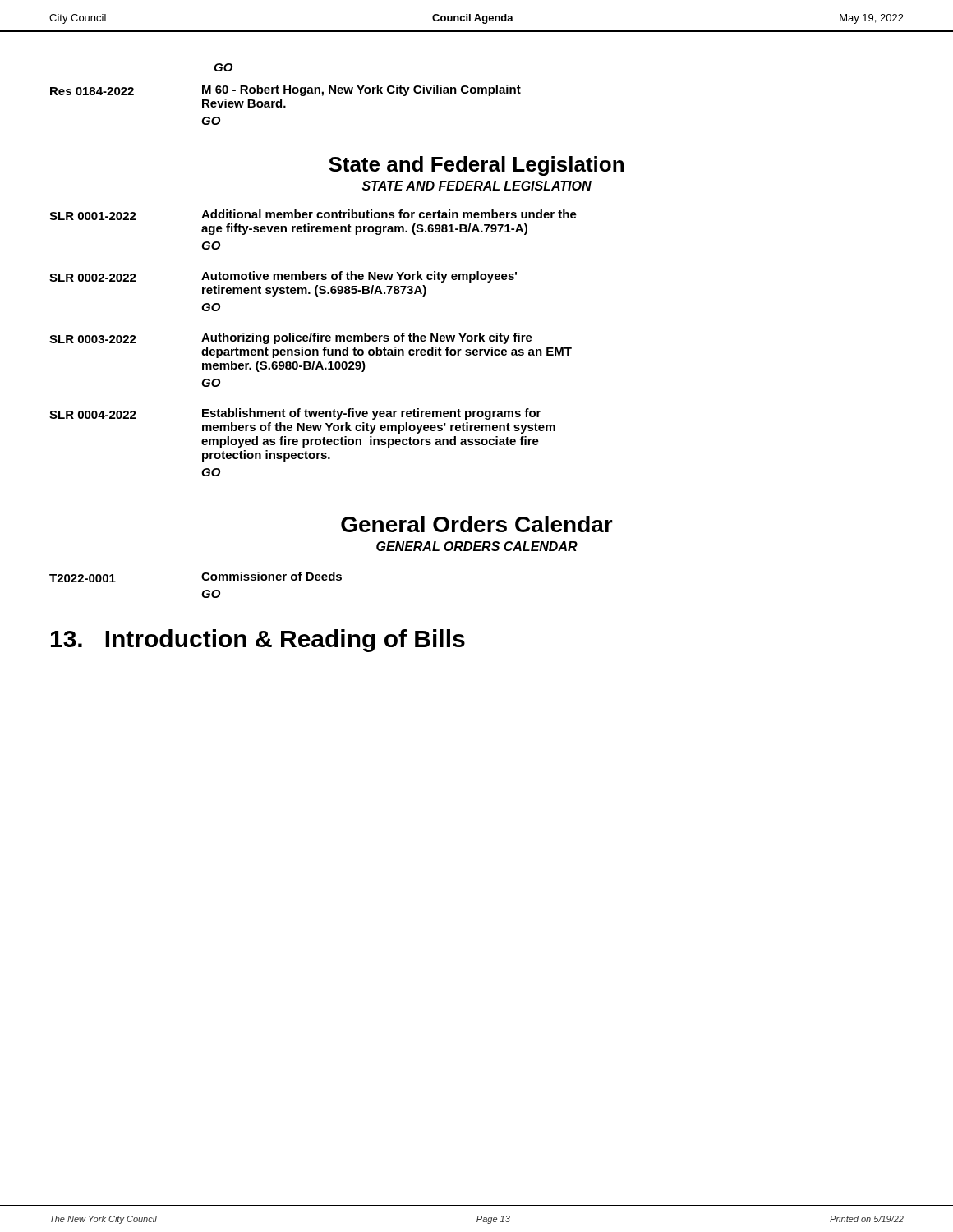Image resolution: width=953 pixels, height=1232 pixels.
Task: Select the text starting "13. Introduction &"
Action: [x=476, y=639]
